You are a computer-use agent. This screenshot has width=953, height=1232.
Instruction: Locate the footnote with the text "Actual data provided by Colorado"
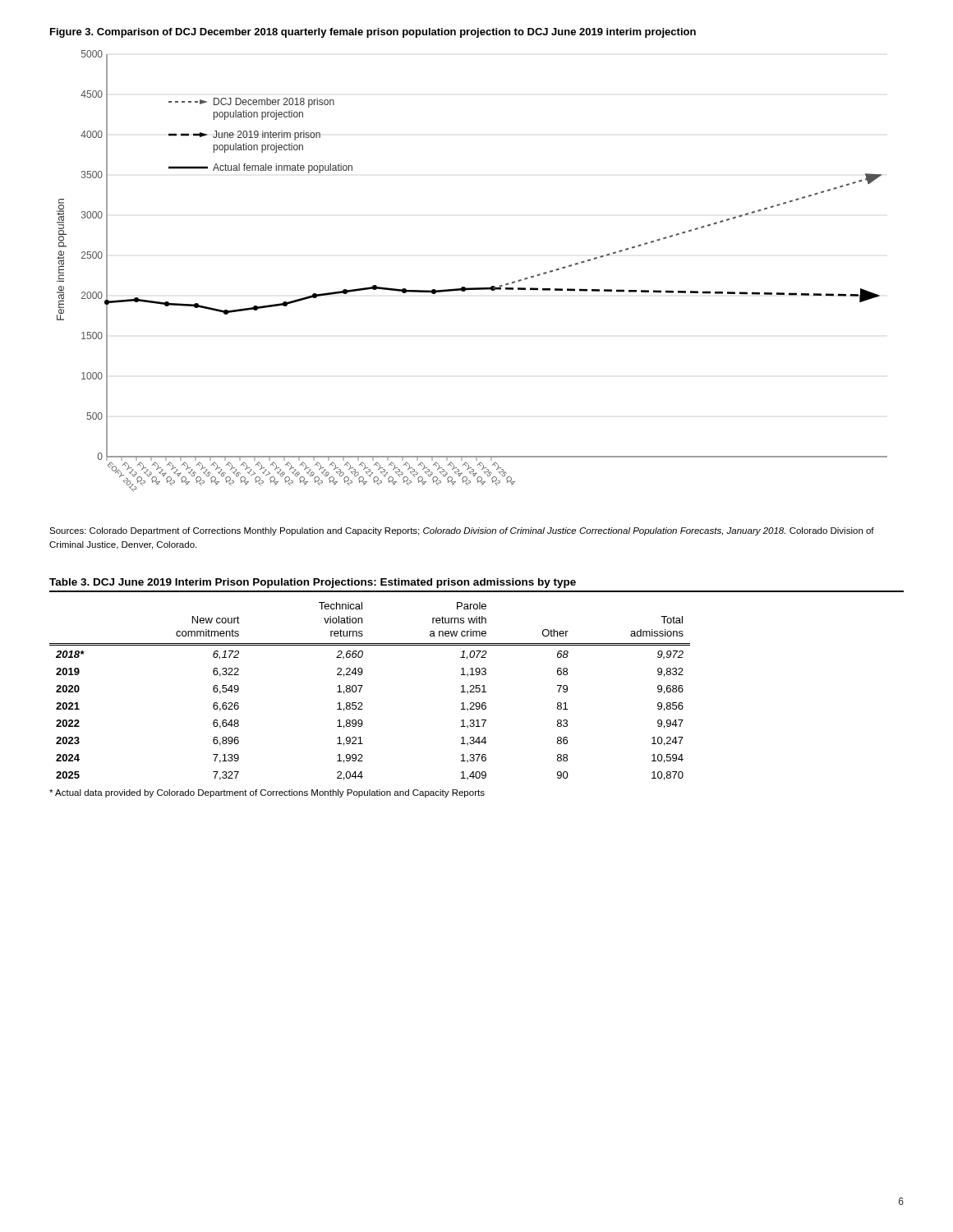click(267, 793)
